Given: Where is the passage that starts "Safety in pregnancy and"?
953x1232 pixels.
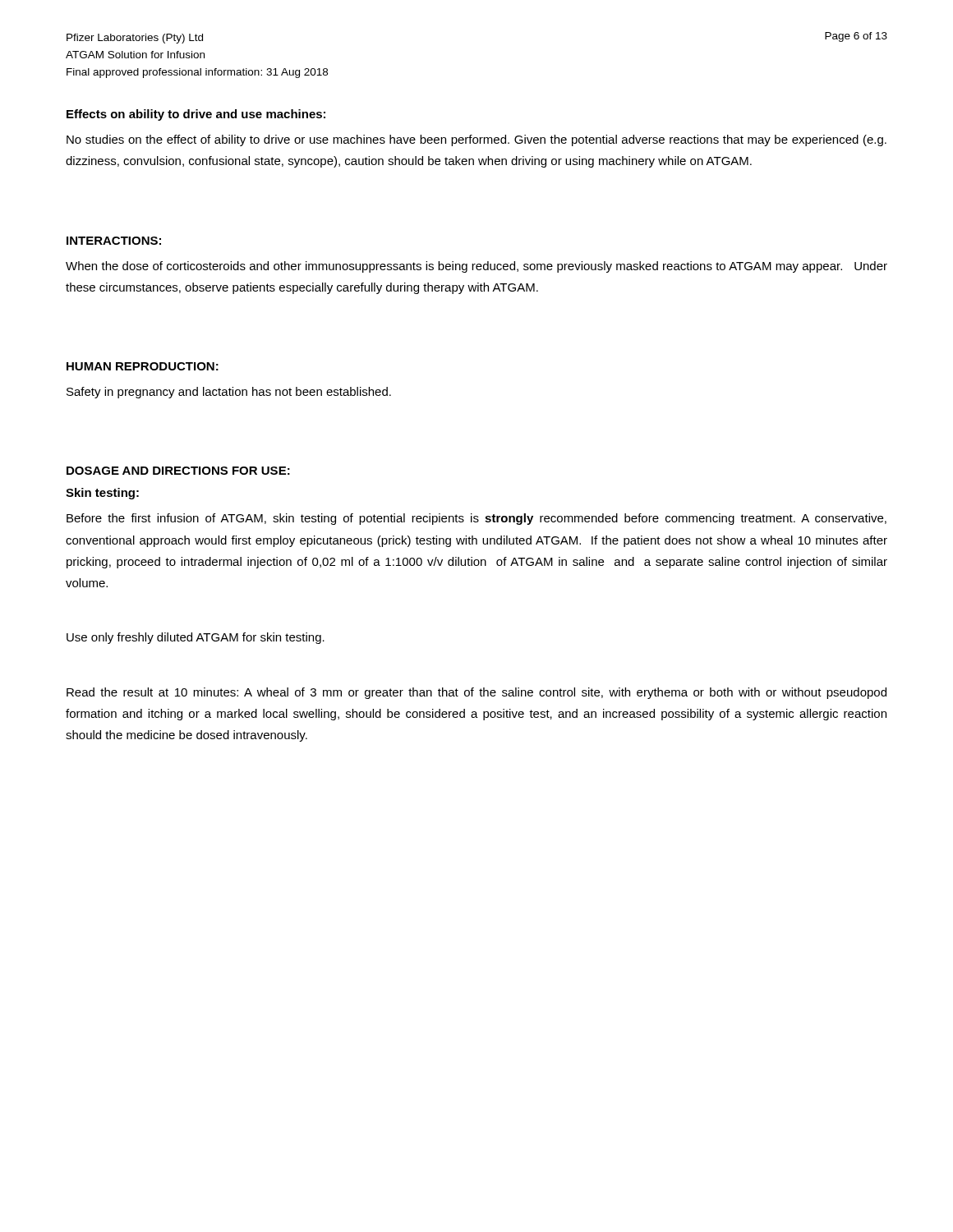Looking at the screenshot, I should [x=229, y=391].
